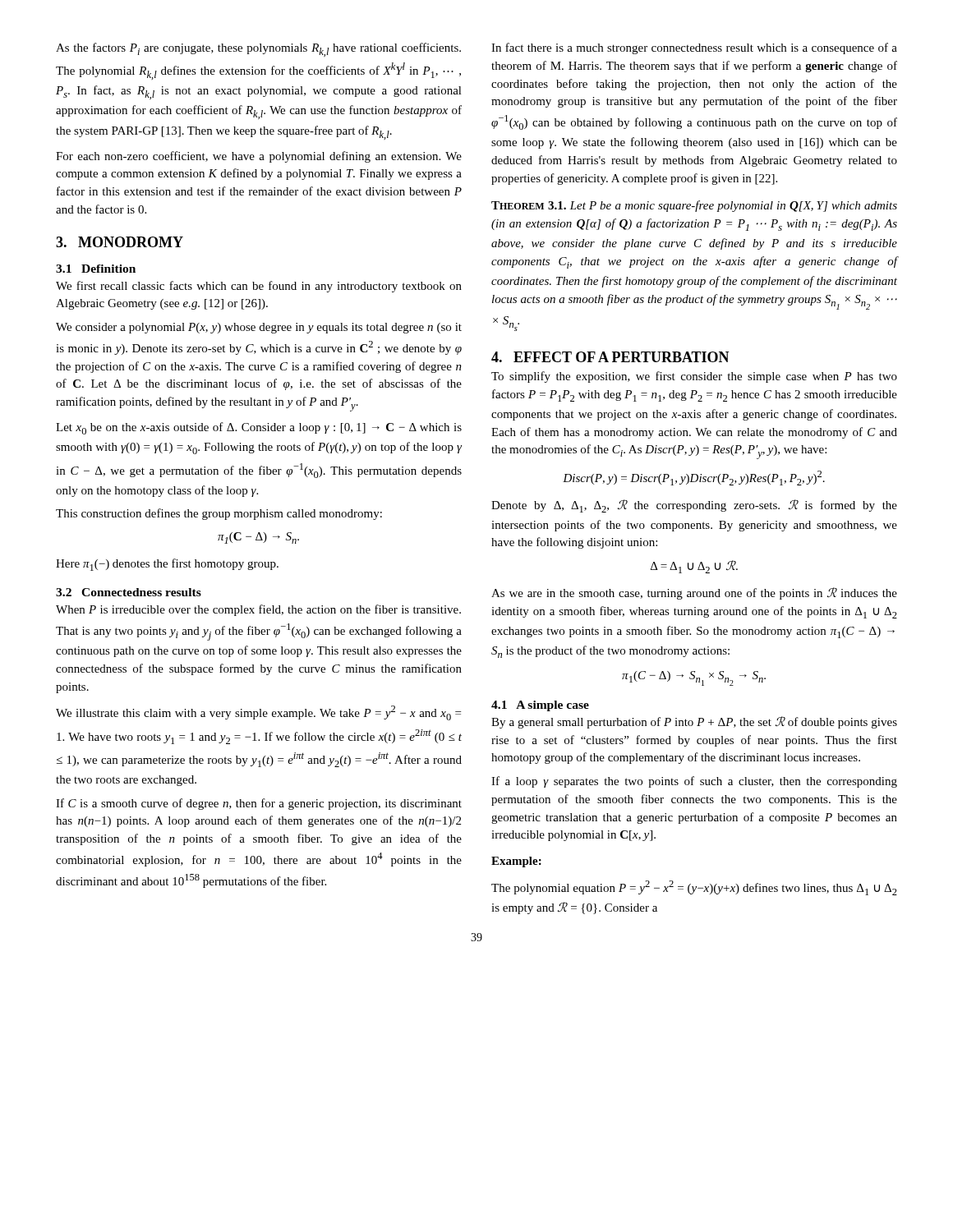This screenshot has height=1232, width=953.
Task: Point to the text starting "By a general small perturbation of P"
Action: (694, 740)
